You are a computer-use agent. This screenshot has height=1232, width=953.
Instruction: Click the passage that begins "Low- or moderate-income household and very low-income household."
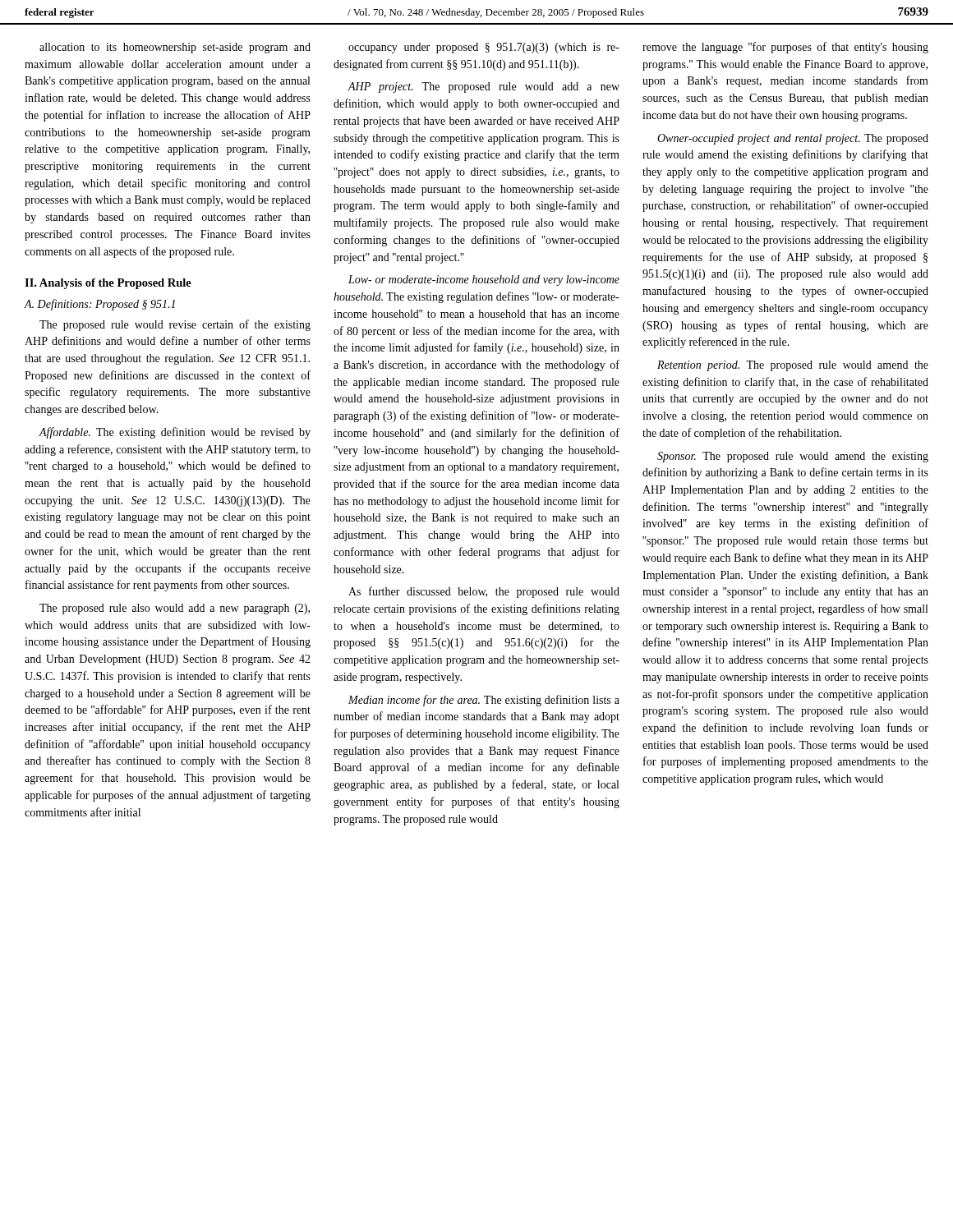(x=476, y=425)
